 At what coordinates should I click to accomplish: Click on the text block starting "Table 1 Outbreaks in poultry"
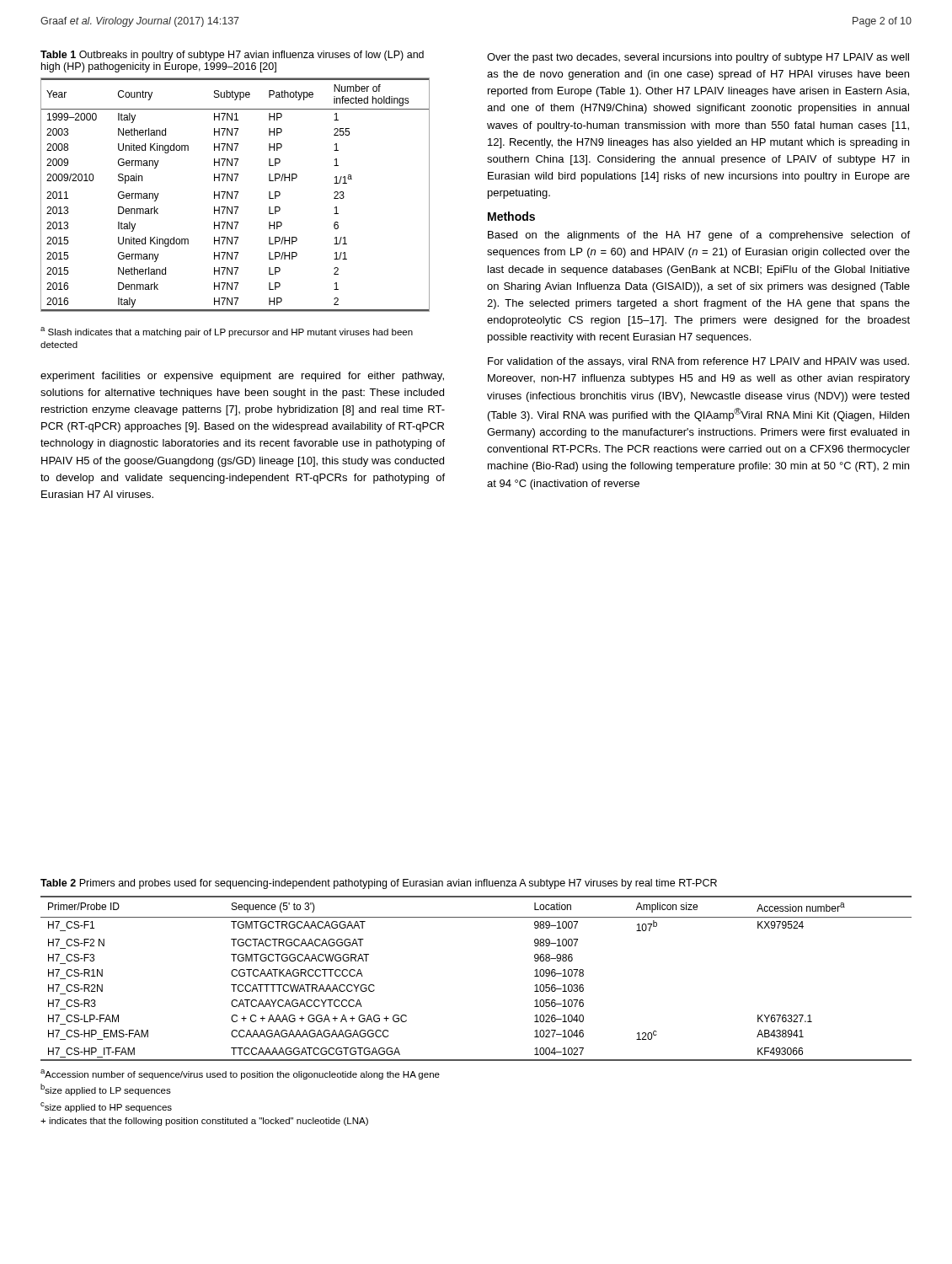pyautogui.click(x=232, y=61)
